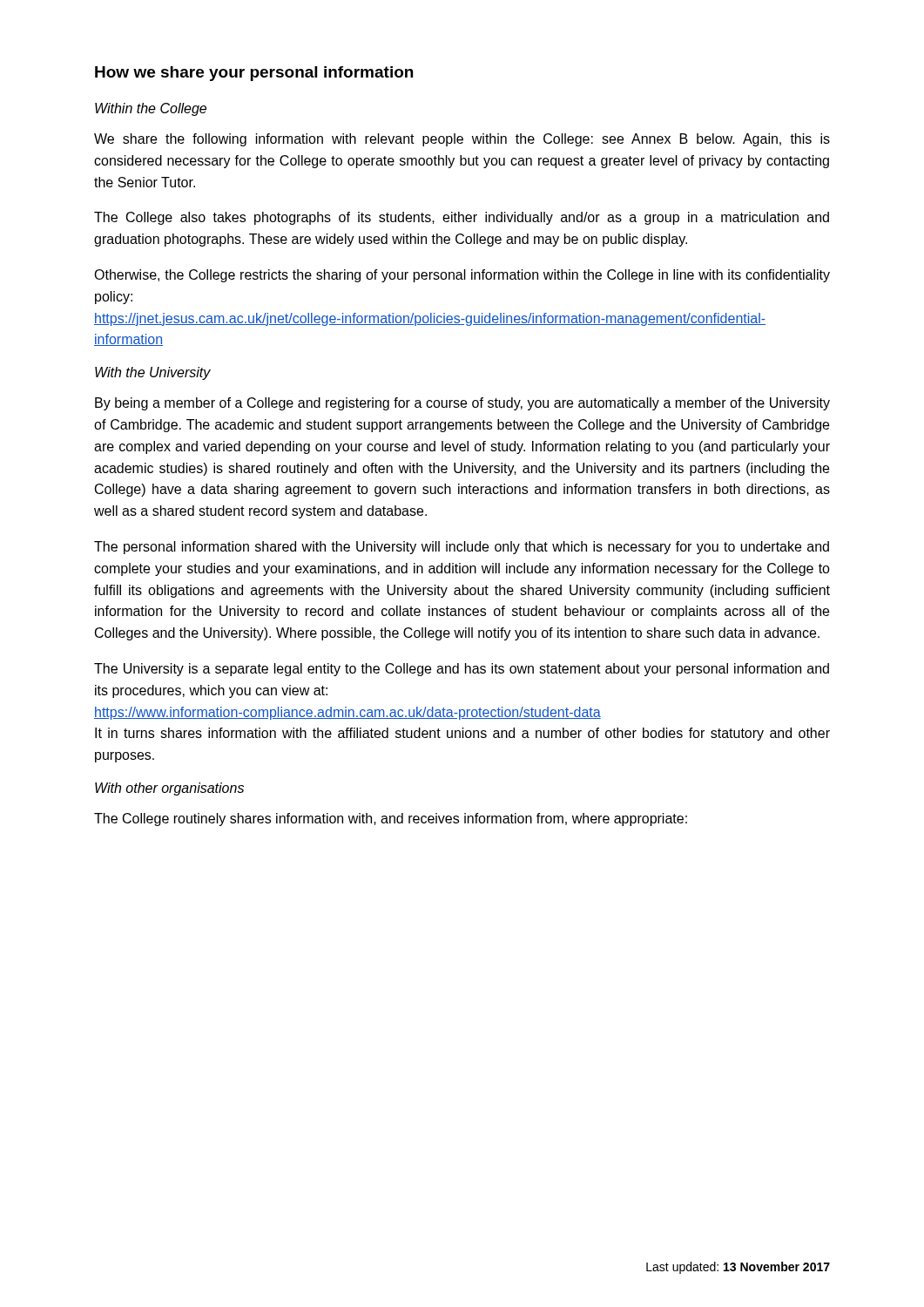This screenshot has width=924, height=1307.
Task: Find the element starting "With the University"
Action: click(152, 373)
